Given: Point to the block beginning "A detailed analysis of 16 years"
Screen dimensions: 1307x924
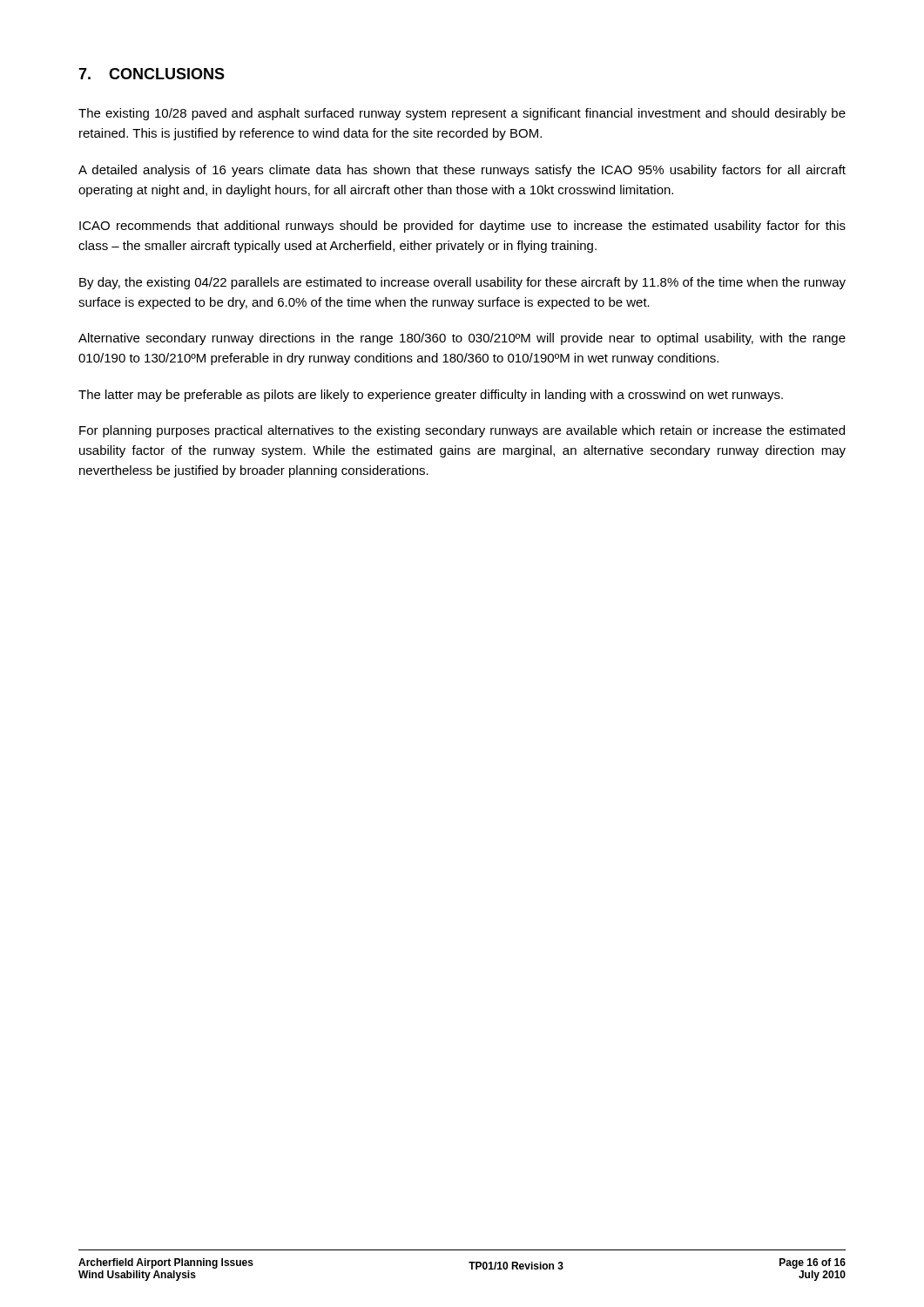Looking at the screenshot, I should click(x=462, y=179).
